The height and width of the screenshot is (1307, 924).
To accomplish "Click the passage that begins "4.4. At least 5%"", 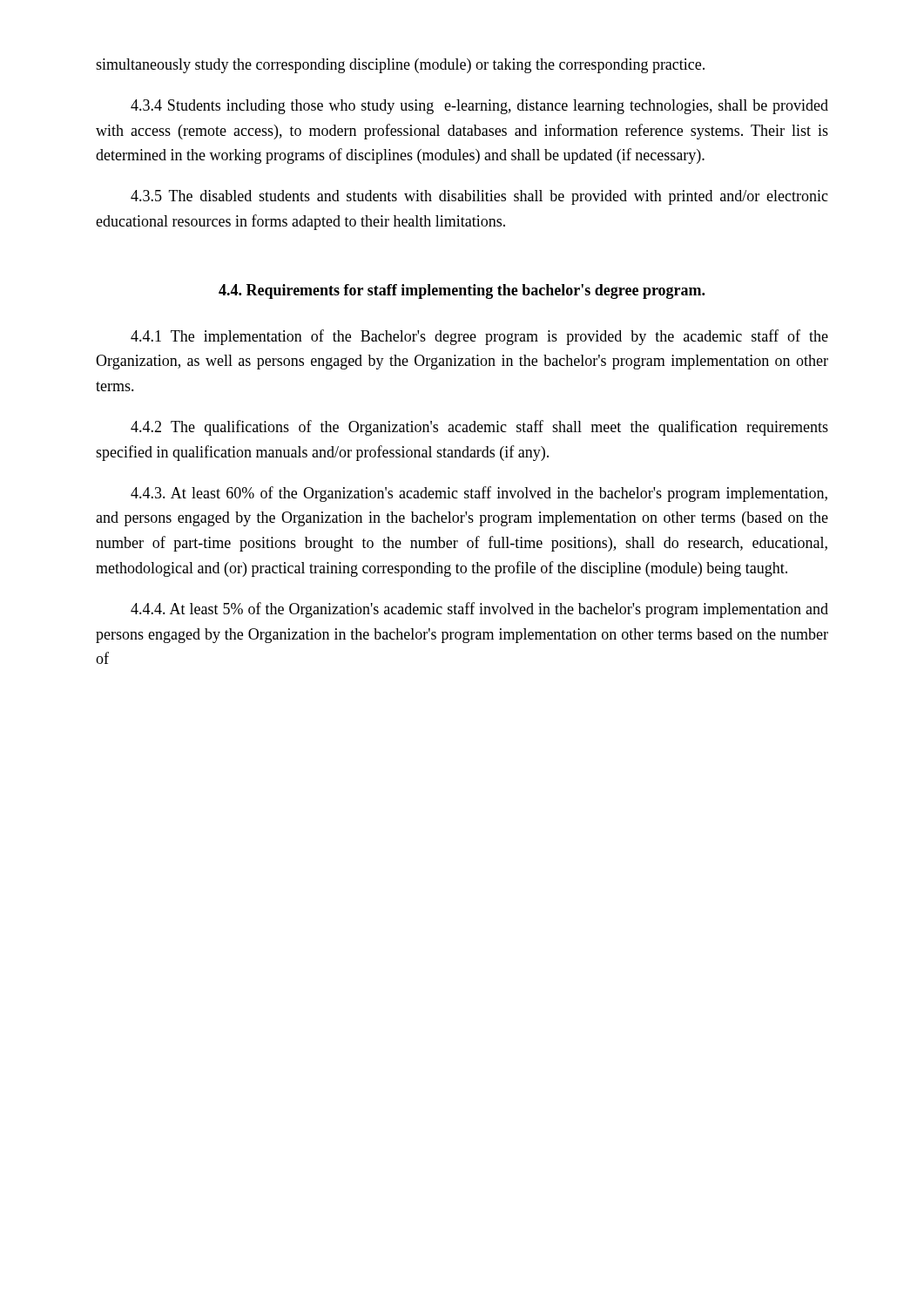I will [462, 634].
